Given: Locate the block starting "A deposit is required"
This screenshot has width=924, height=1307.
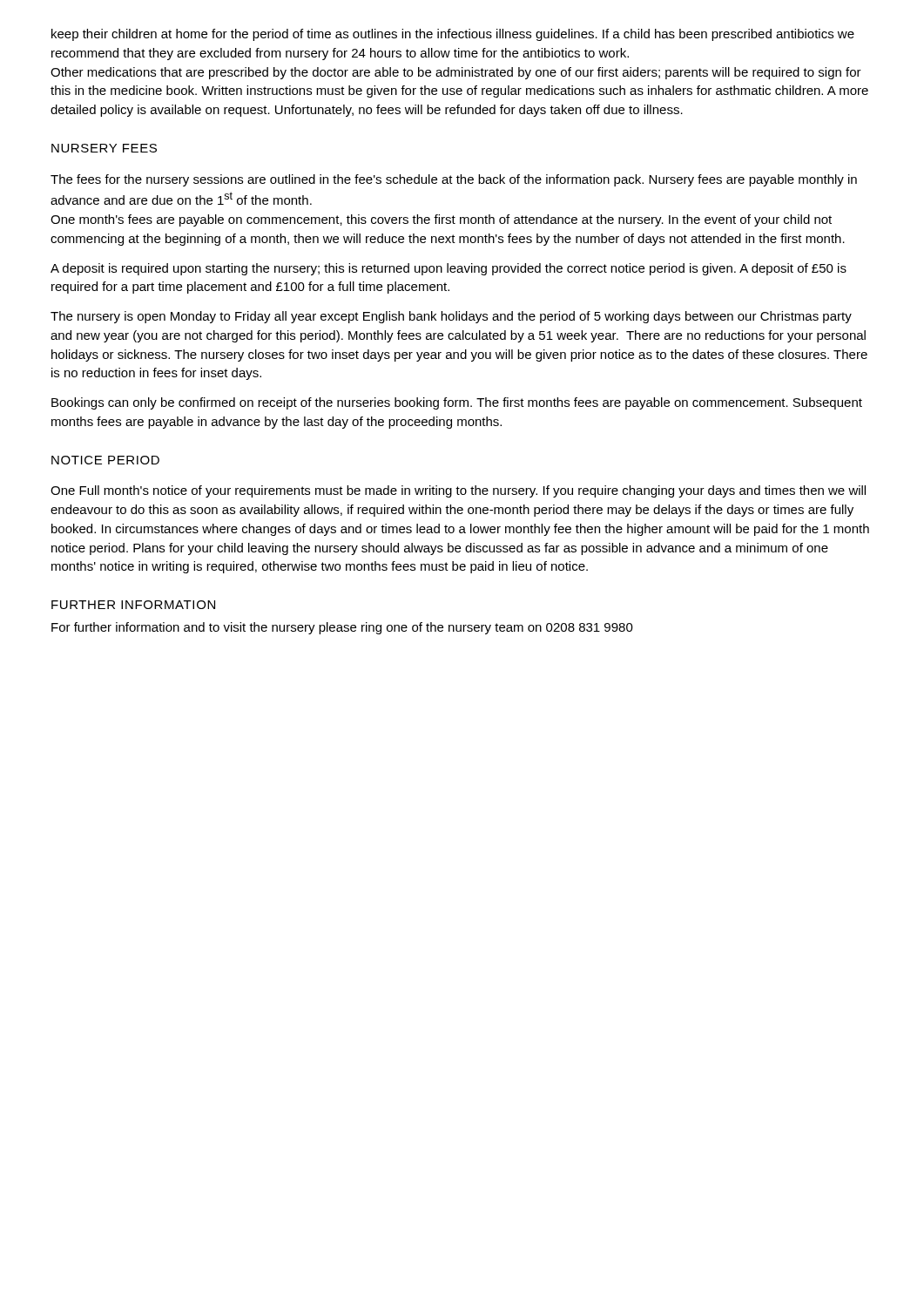Looking at the screenshot, I should [x=462, y=277].
